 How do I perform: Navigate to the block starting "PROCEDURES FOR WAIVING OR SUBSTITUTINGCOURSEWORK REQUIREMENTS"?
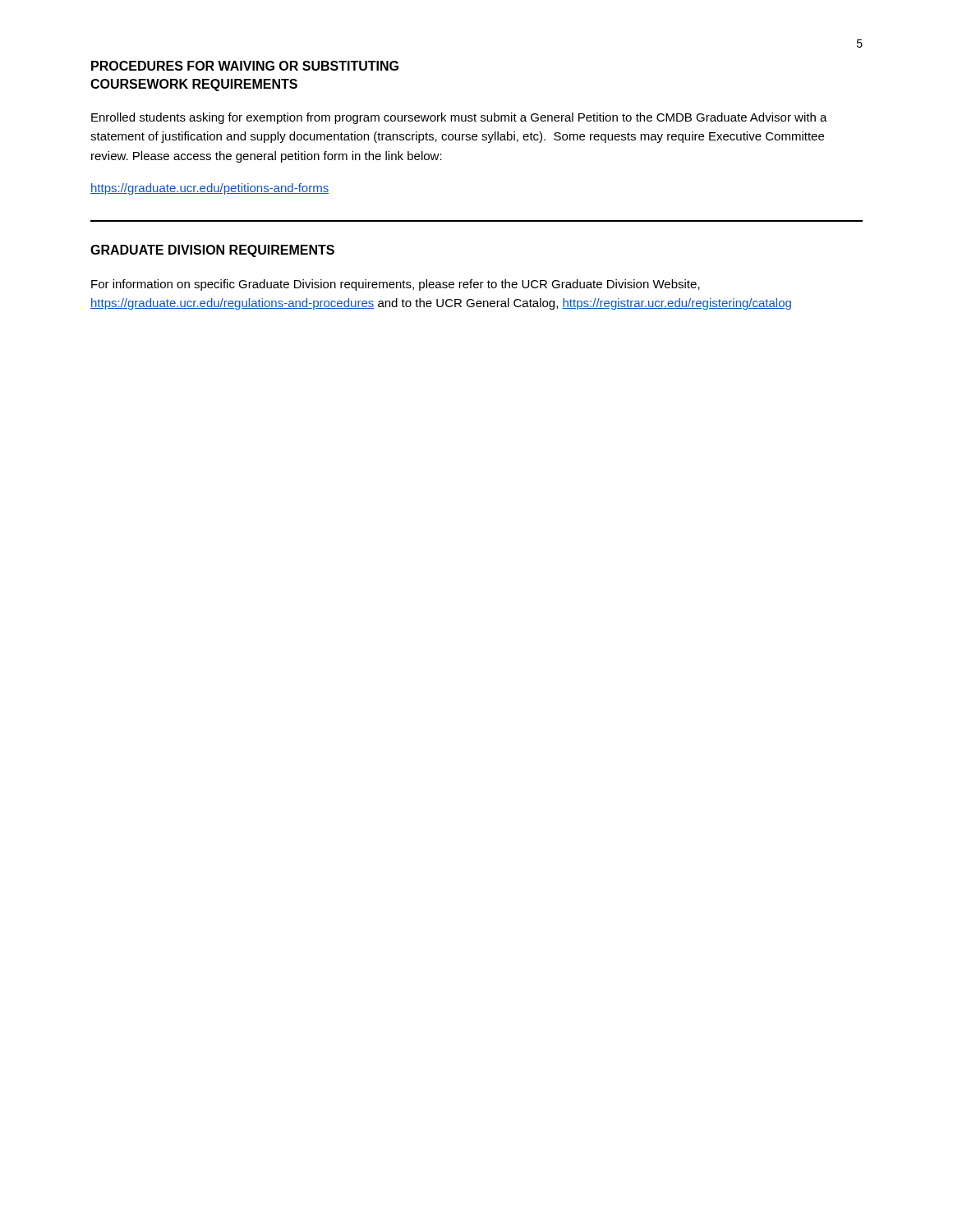pos(245,75)
